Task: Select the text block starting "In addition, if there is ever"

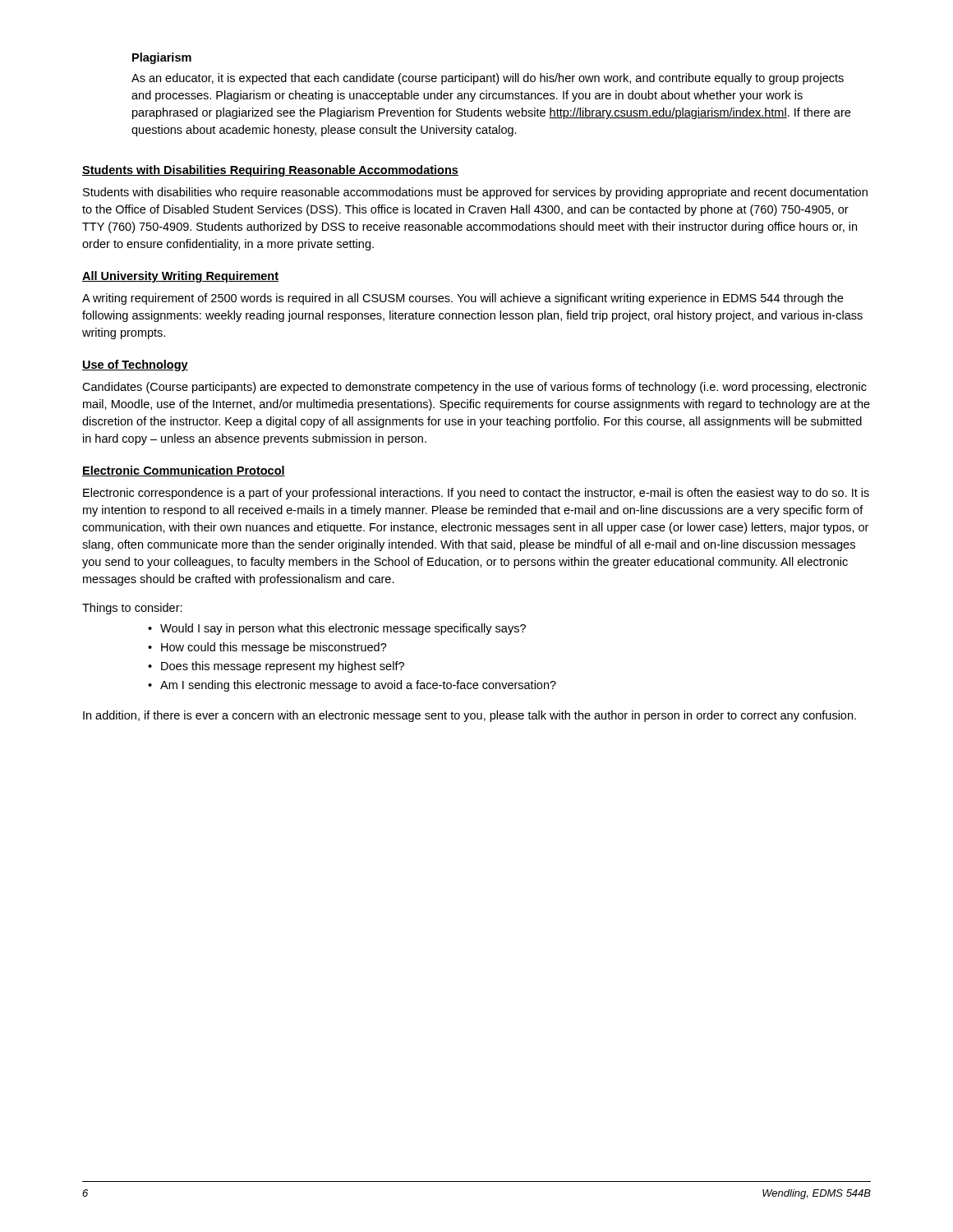Action: [476, 716]
